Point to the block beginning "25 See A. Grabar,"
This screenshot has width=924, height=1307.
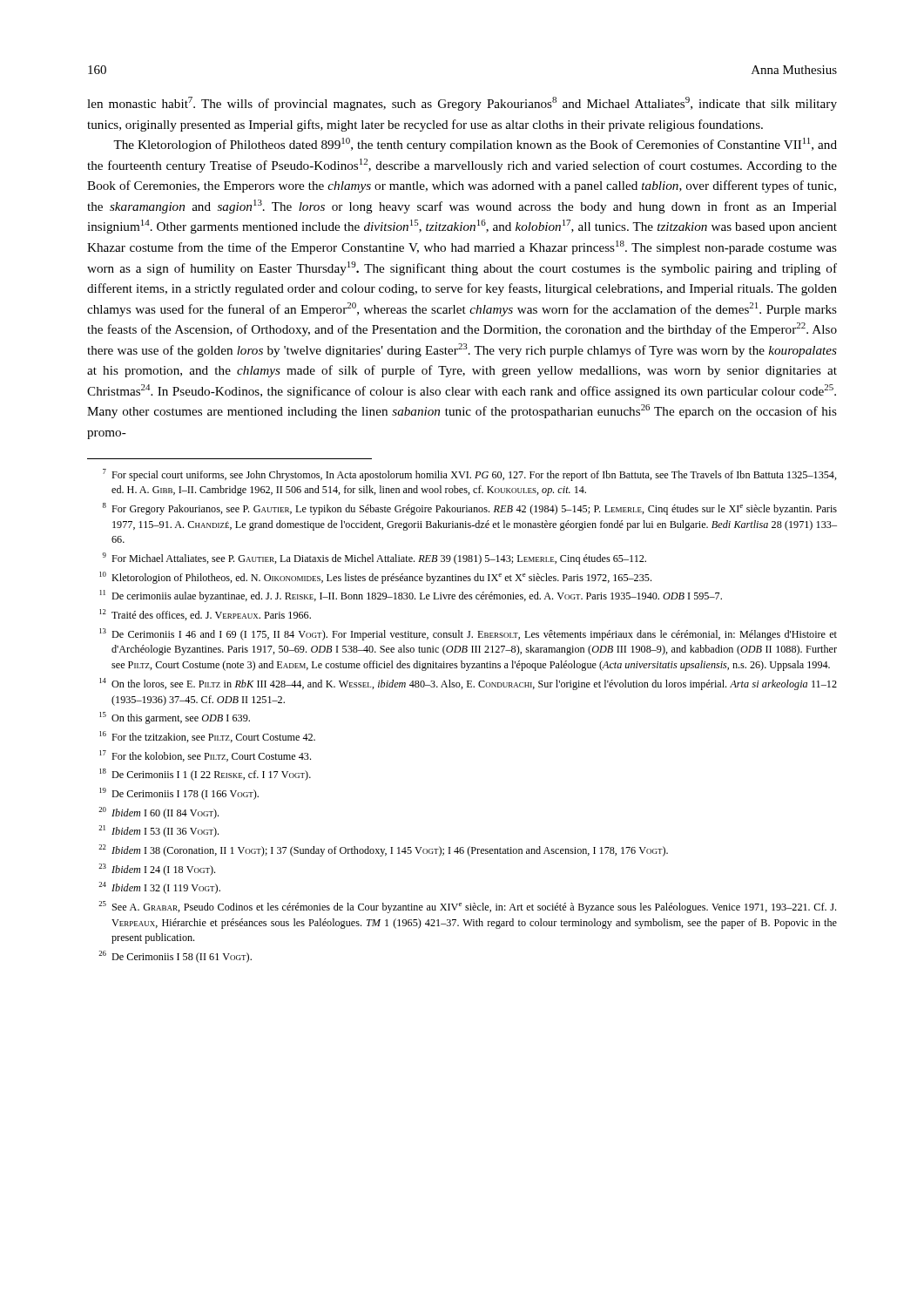462,923
